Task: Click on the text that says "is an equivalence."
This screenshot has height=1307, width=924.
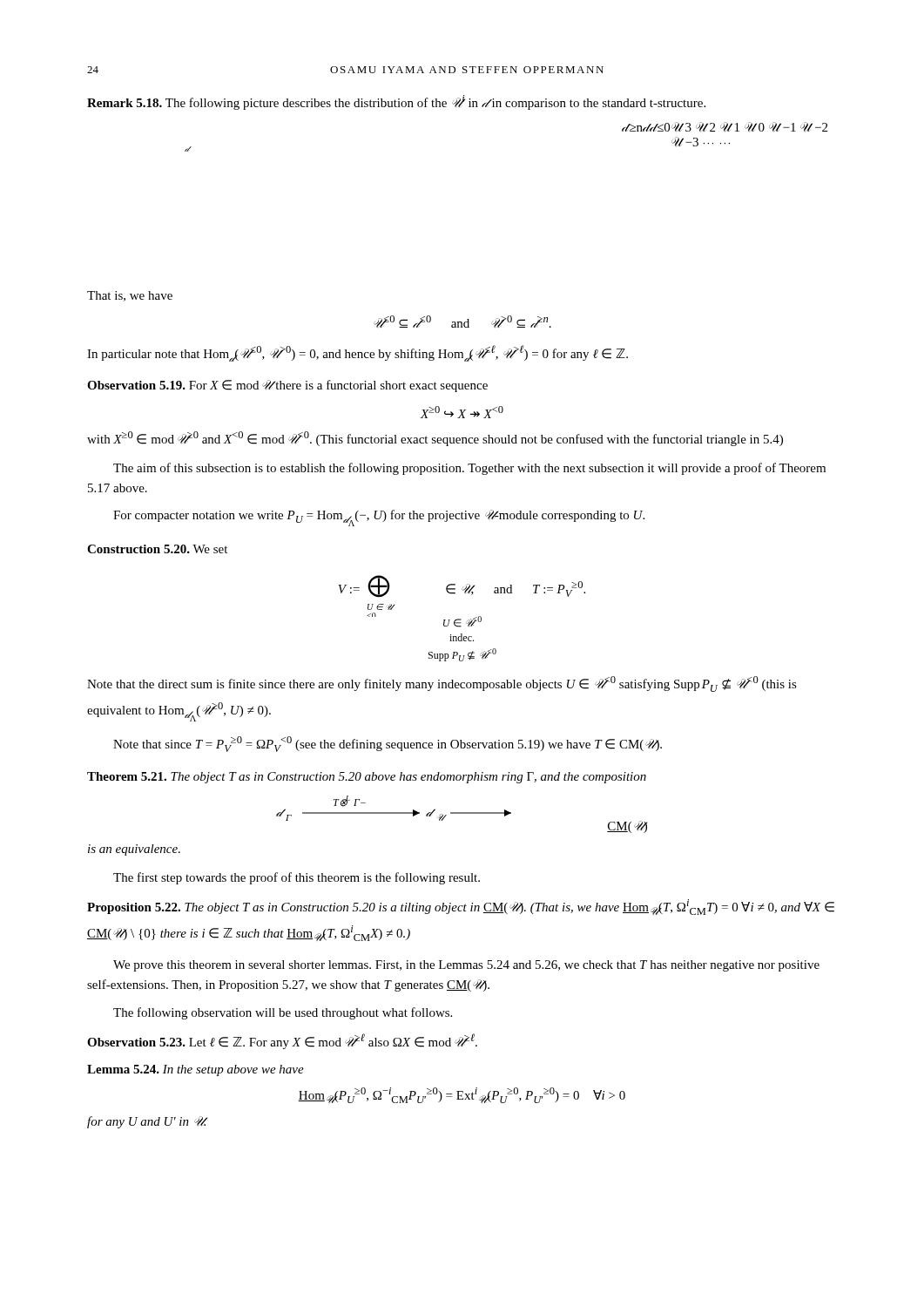Action: (134, 849)
